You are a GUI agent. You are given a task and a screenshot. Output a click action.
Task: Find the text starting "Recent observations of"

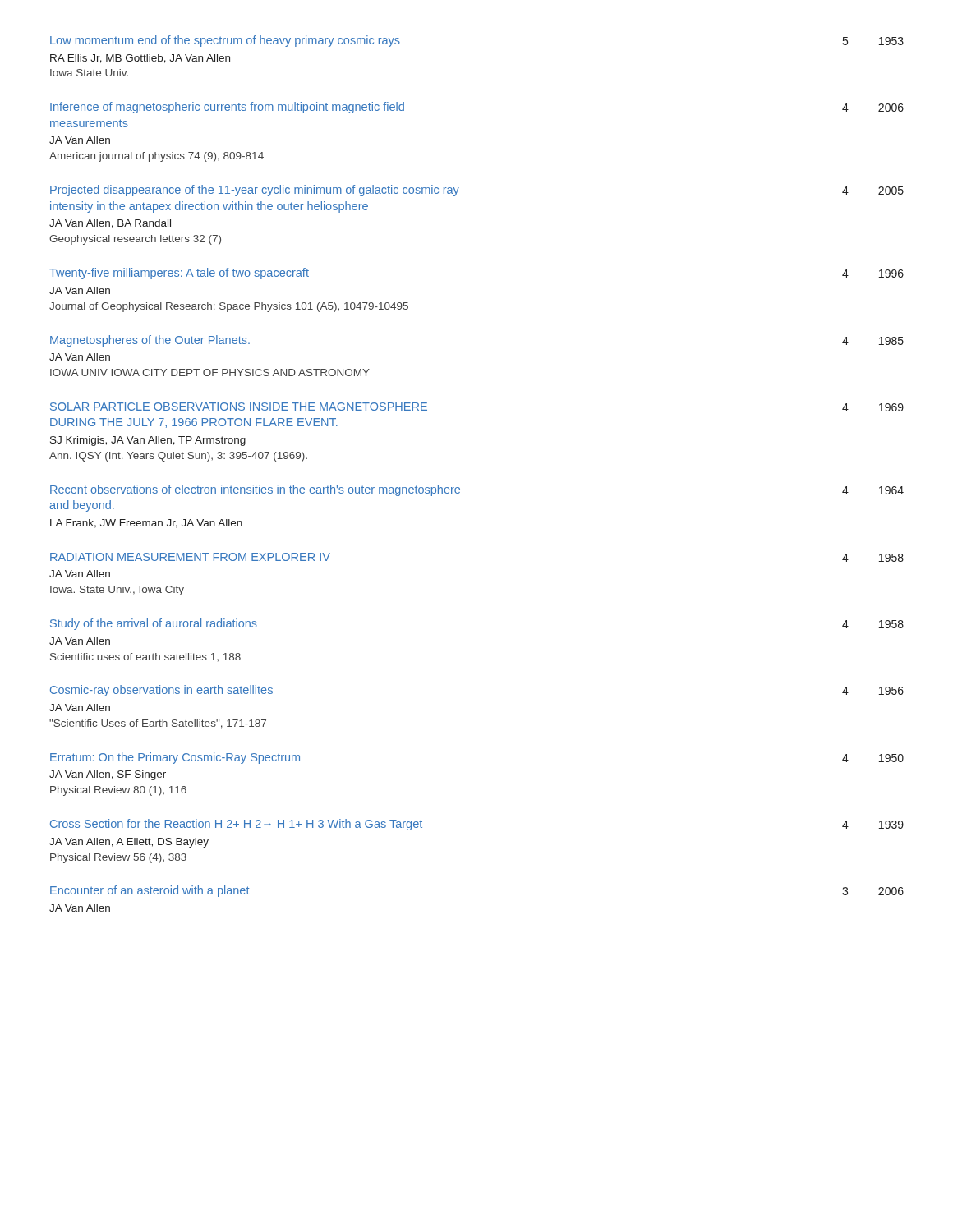(x=256, y=490)
